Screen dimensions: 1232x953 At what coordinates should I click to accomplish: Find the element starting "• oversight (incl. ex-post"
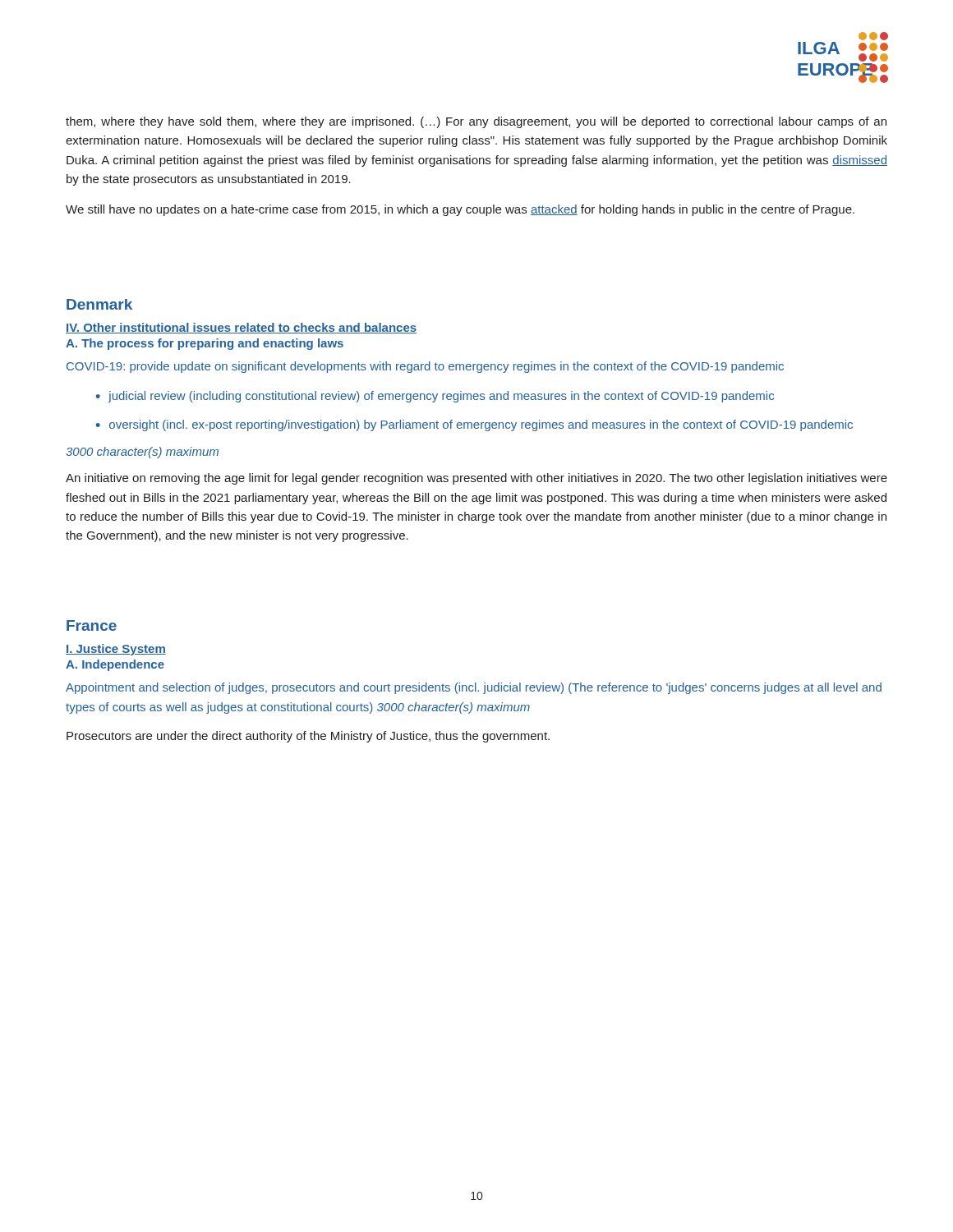474,427
